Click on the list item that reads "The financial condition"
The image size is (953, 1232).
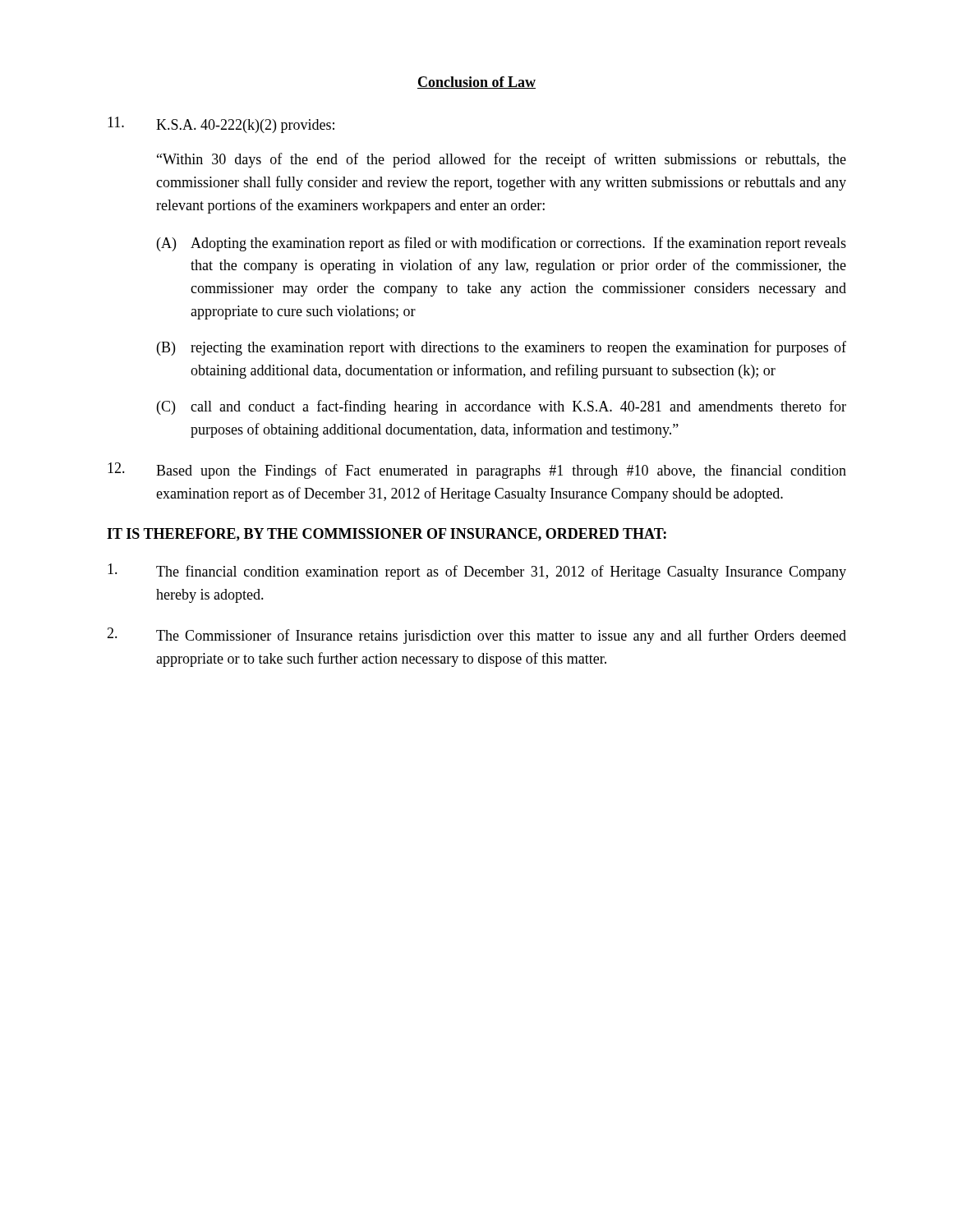coord(476,584)
